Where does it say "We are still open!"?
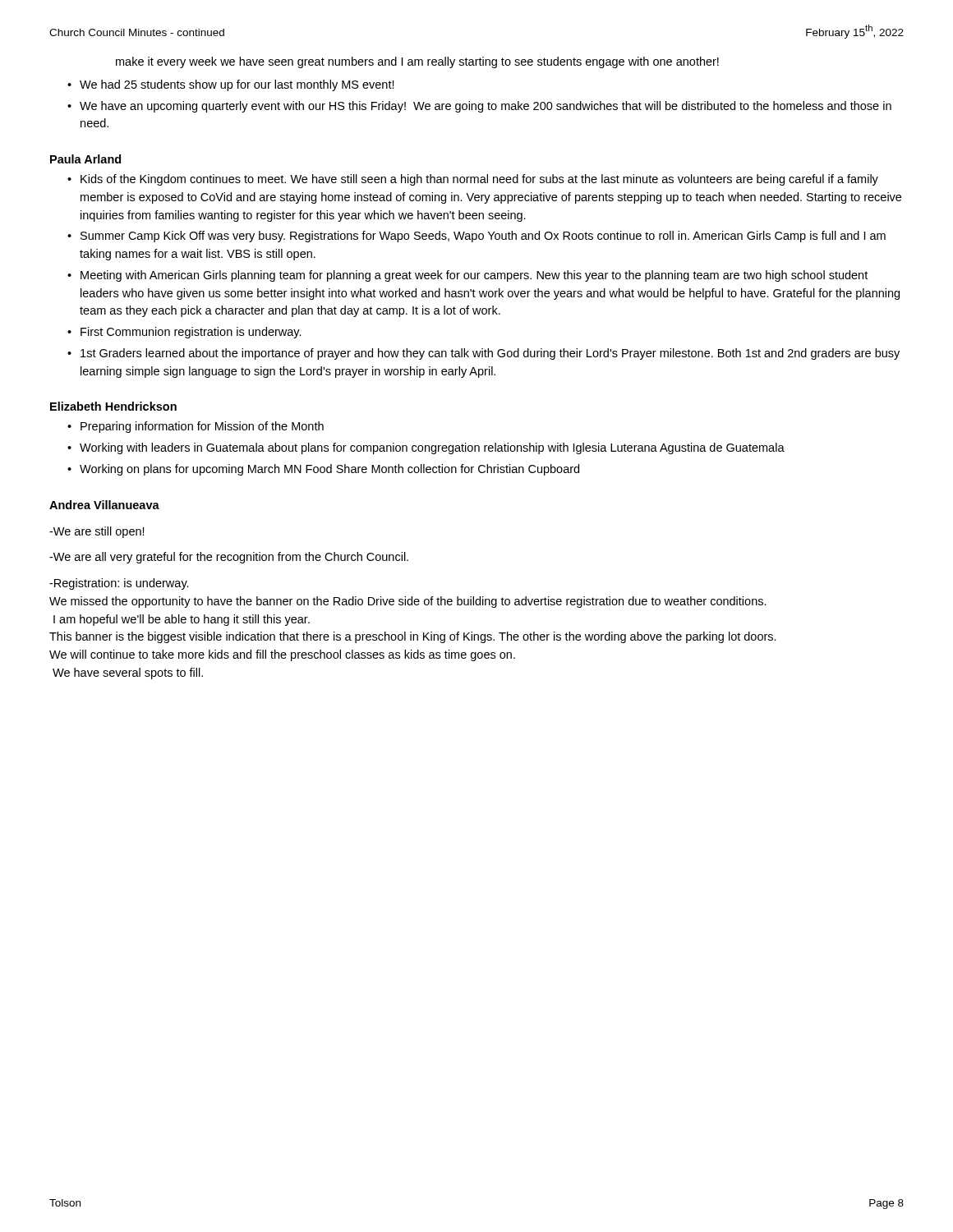Image resolution: width=953 pixels, height=1232 pixels. (x=97, y=531)
